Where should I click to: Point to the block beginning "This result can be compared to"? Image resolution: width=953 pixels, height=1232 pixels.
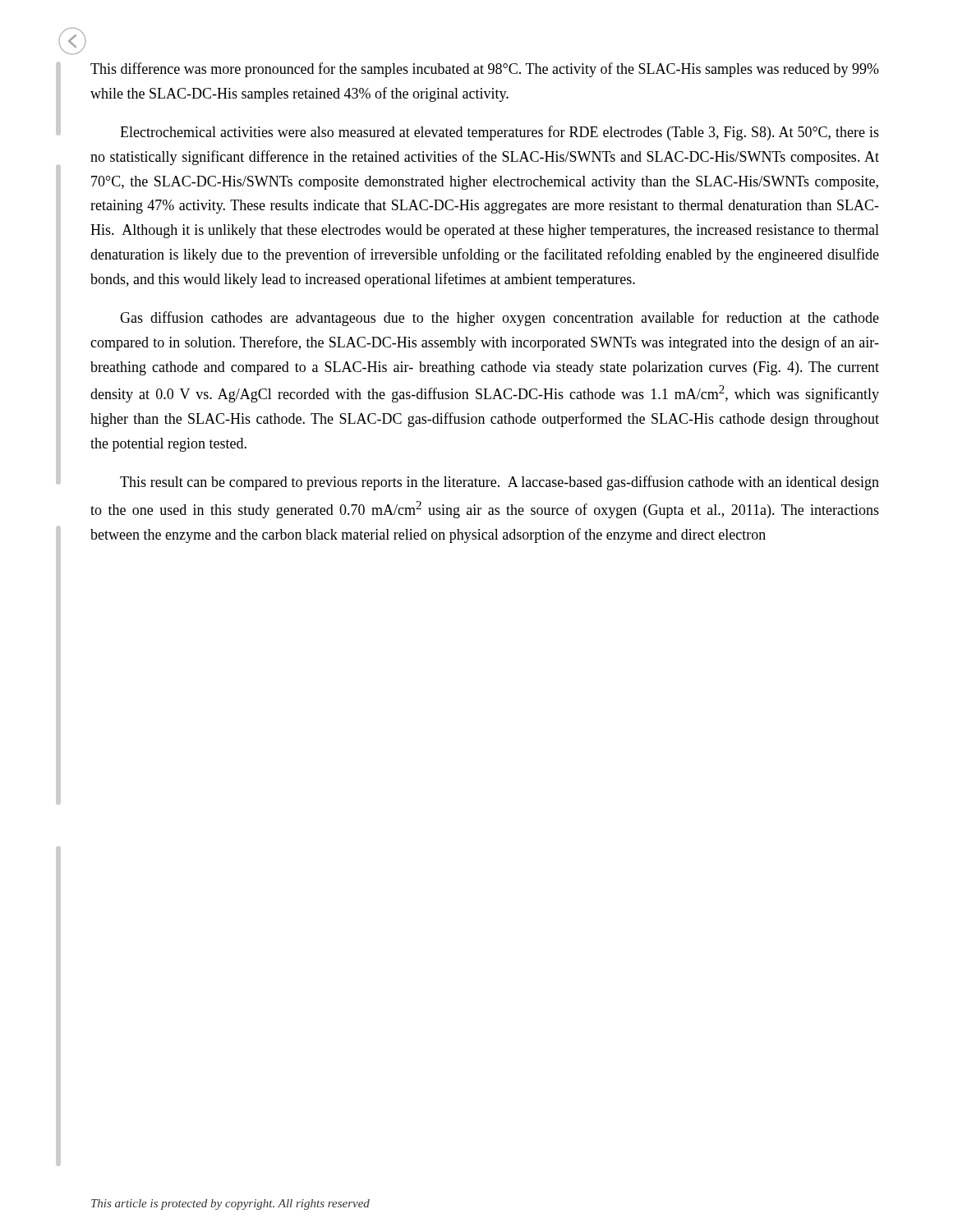tap(485, 508)
